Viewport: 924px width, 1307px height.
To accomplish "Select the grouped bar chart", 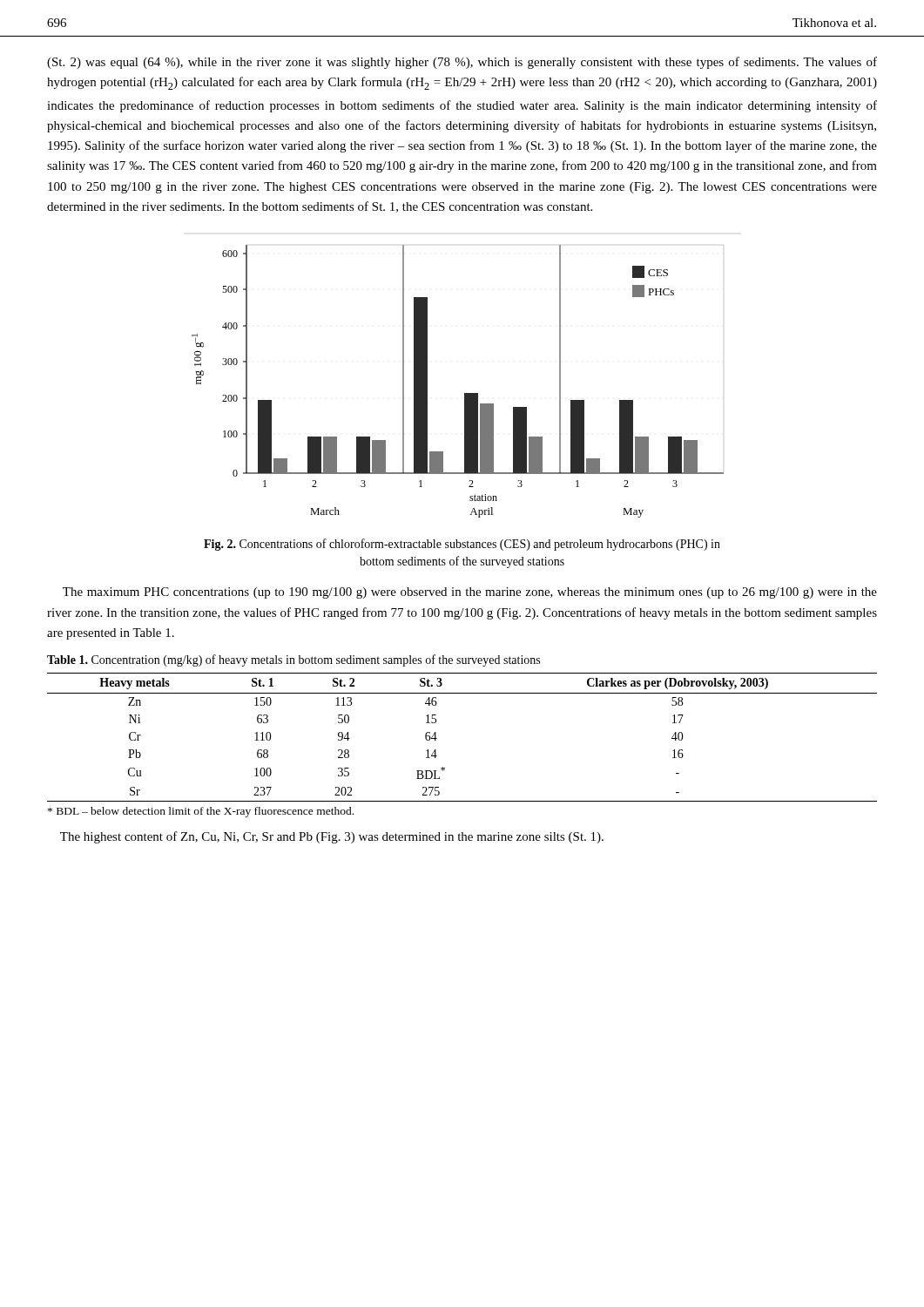I will [462, 383].
